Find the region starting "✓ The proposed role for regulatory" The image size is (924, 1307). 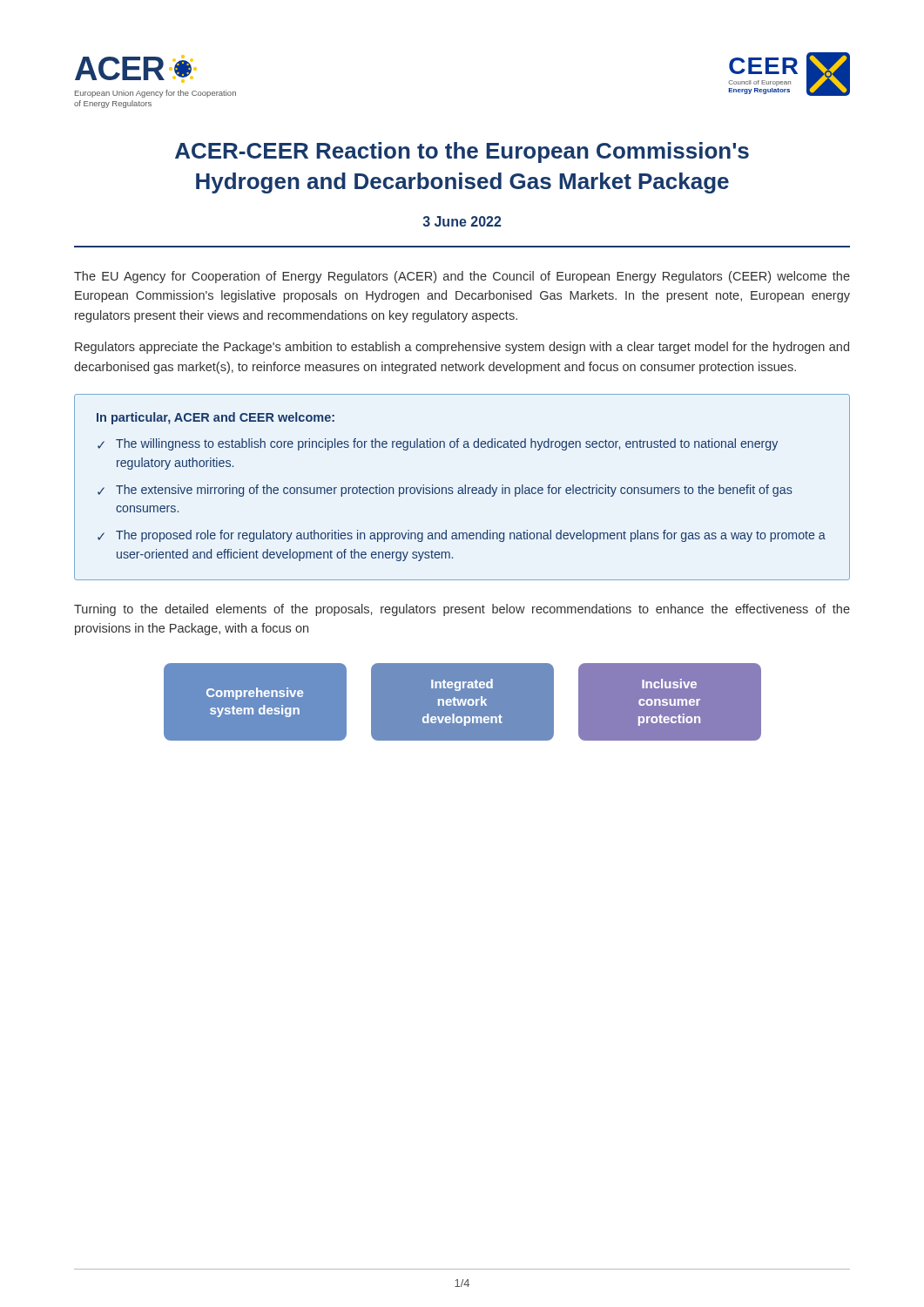(462, 545)
